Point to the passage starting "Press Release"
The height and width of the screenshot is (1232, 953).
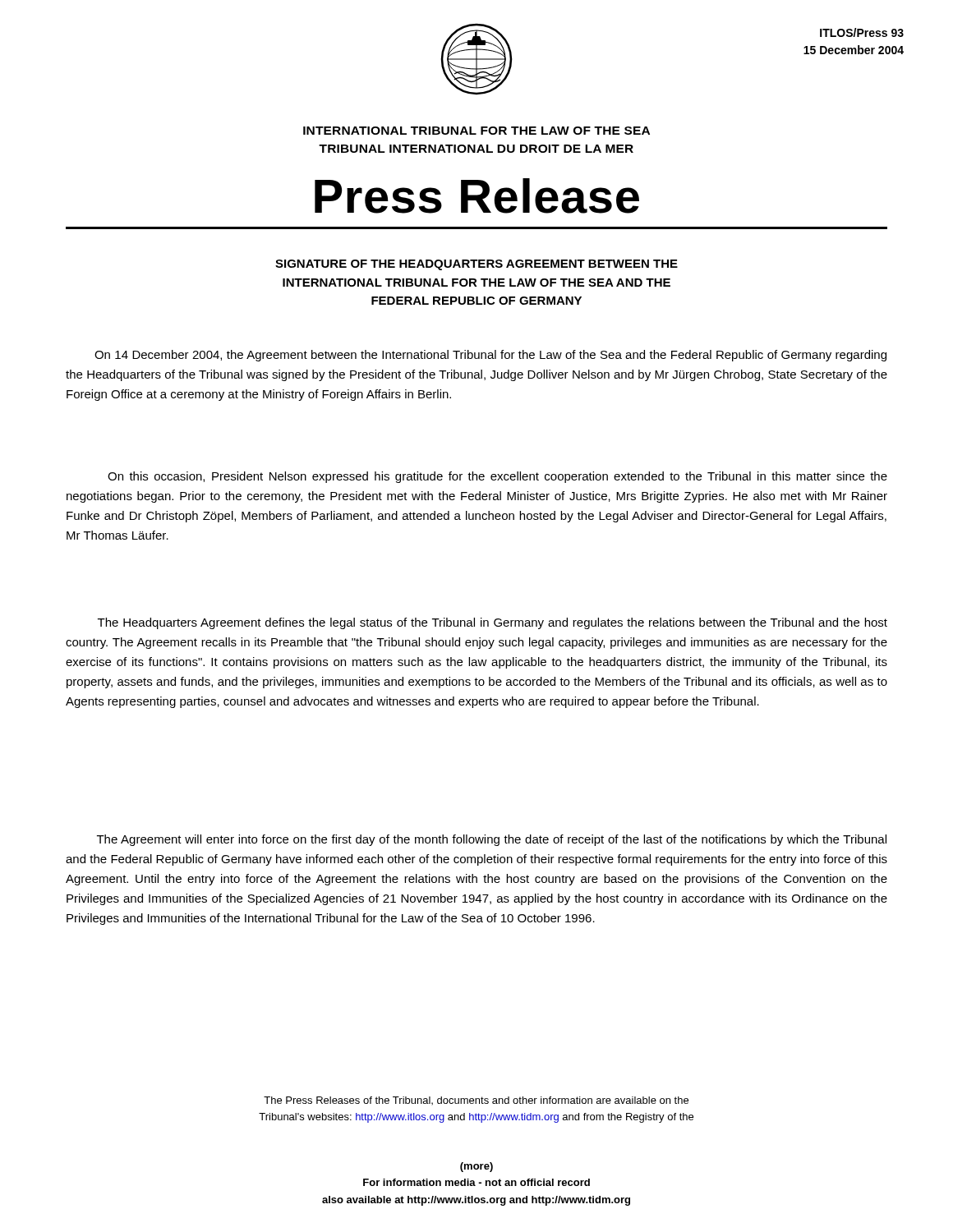pos(476,196)
